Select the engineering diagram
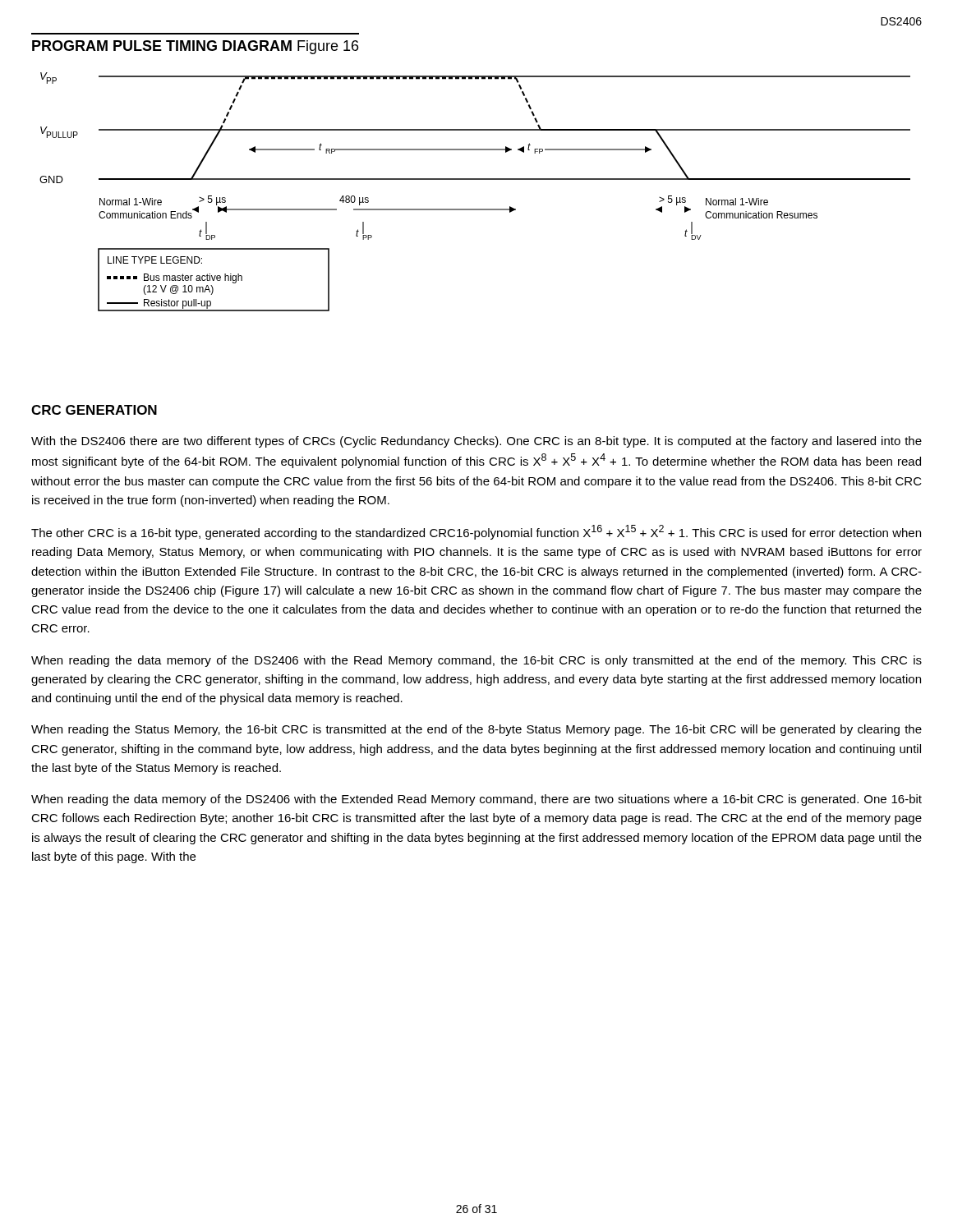The image size is (953, 1232). point(476,189)
